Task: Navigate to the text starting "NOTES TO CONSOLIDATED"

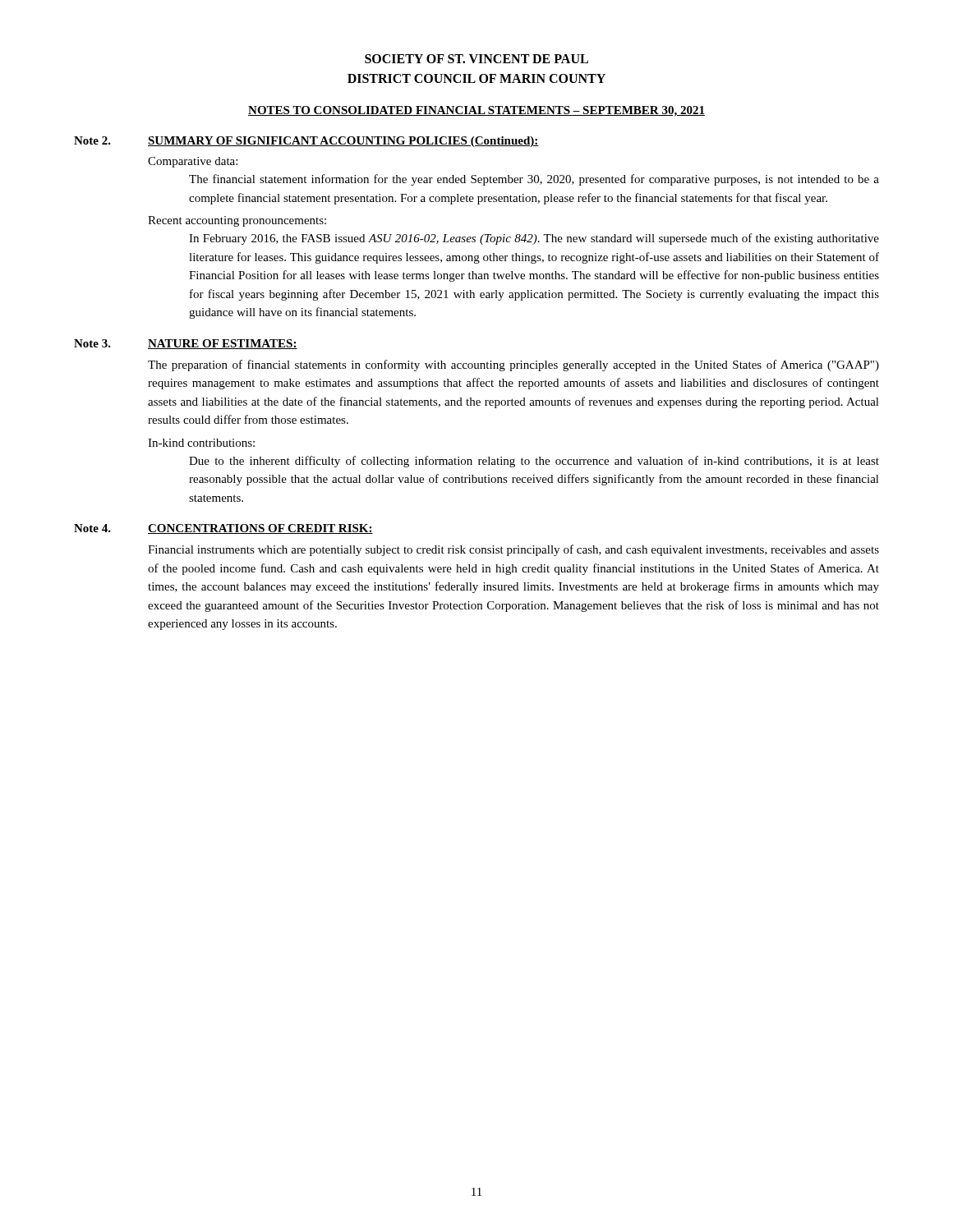Action: pyautogui.click(x=476, y=110)
